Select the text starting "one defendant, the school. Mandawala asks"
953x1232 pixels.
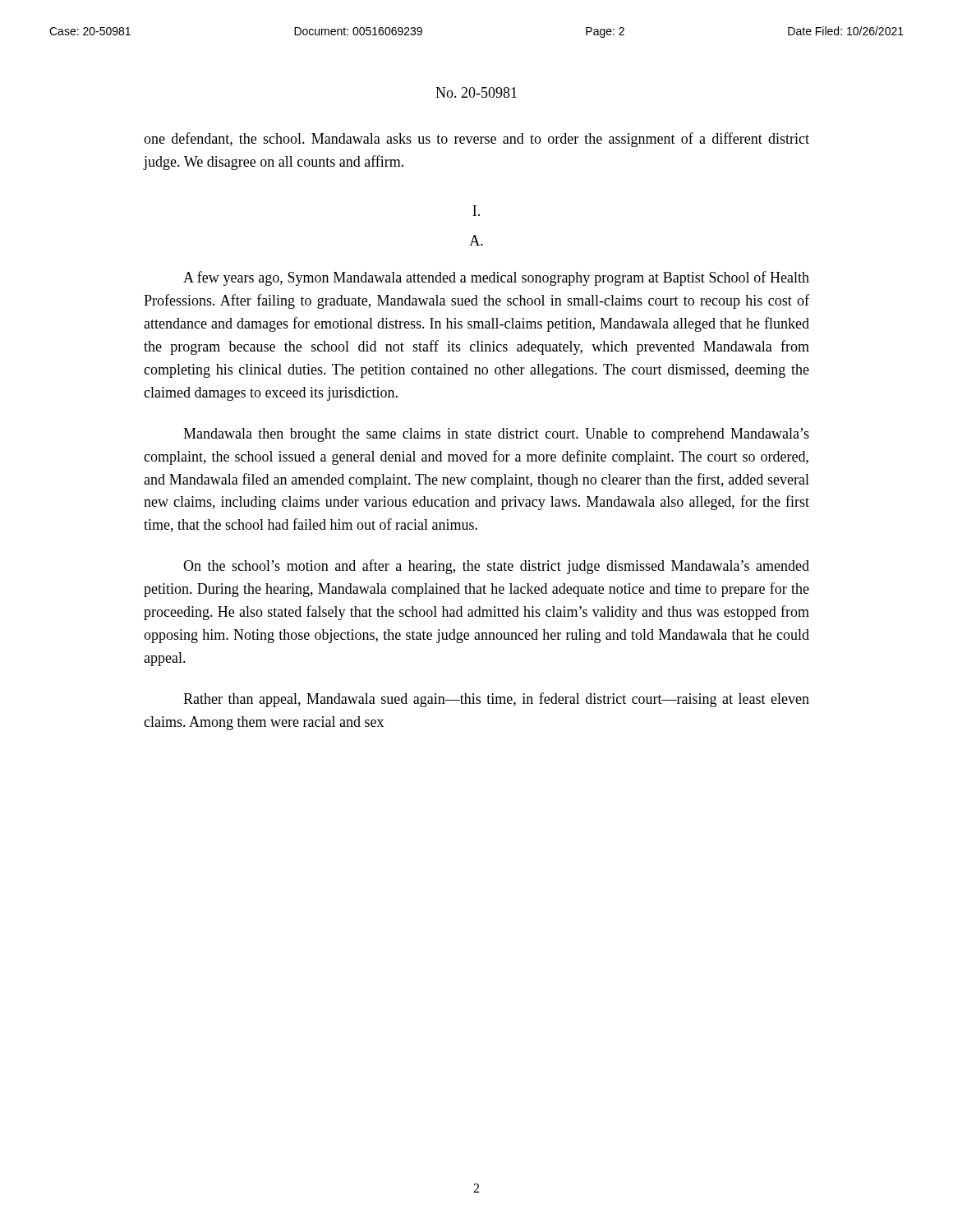tap(476, 150)
